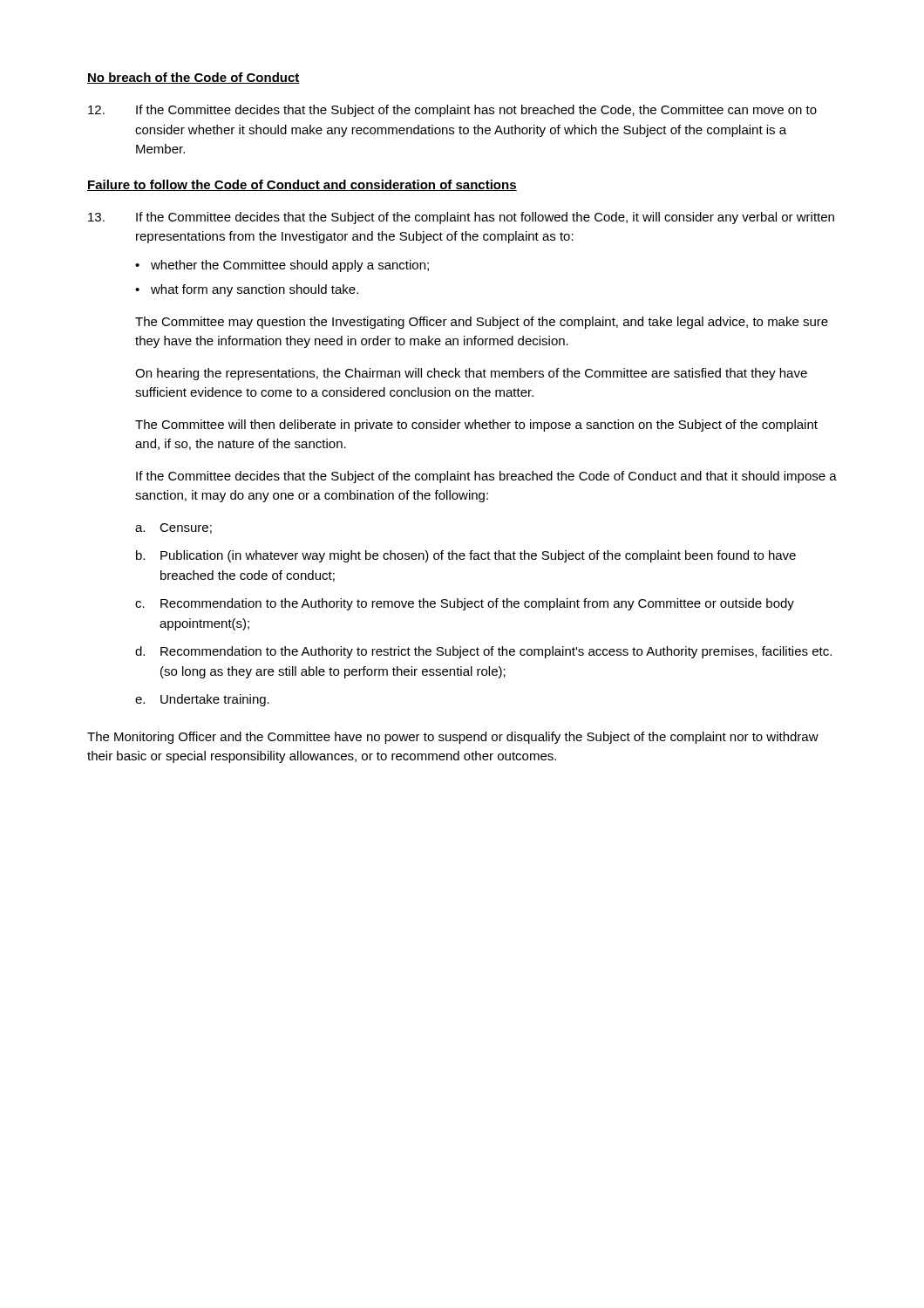Click on the text block that says "The Monitoring Officer and"
The image size is (924, 1308).
click(453, 746)
